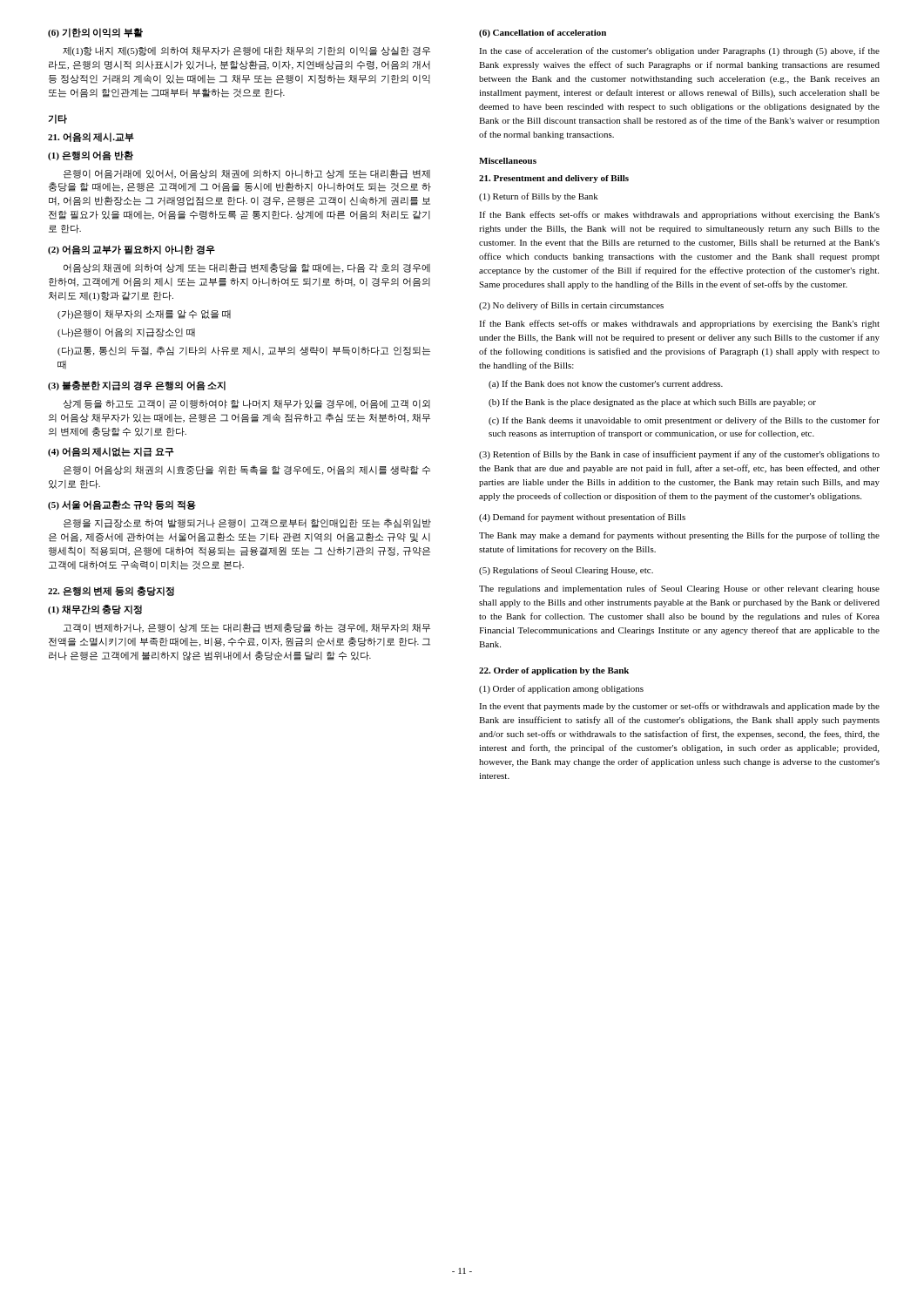Click the passage that begins "(5) 서울 어음교환소 규약 등의 적용 은행을 지급장소로"
This screenshot has height=1307, width=924.
click(239, 536)
